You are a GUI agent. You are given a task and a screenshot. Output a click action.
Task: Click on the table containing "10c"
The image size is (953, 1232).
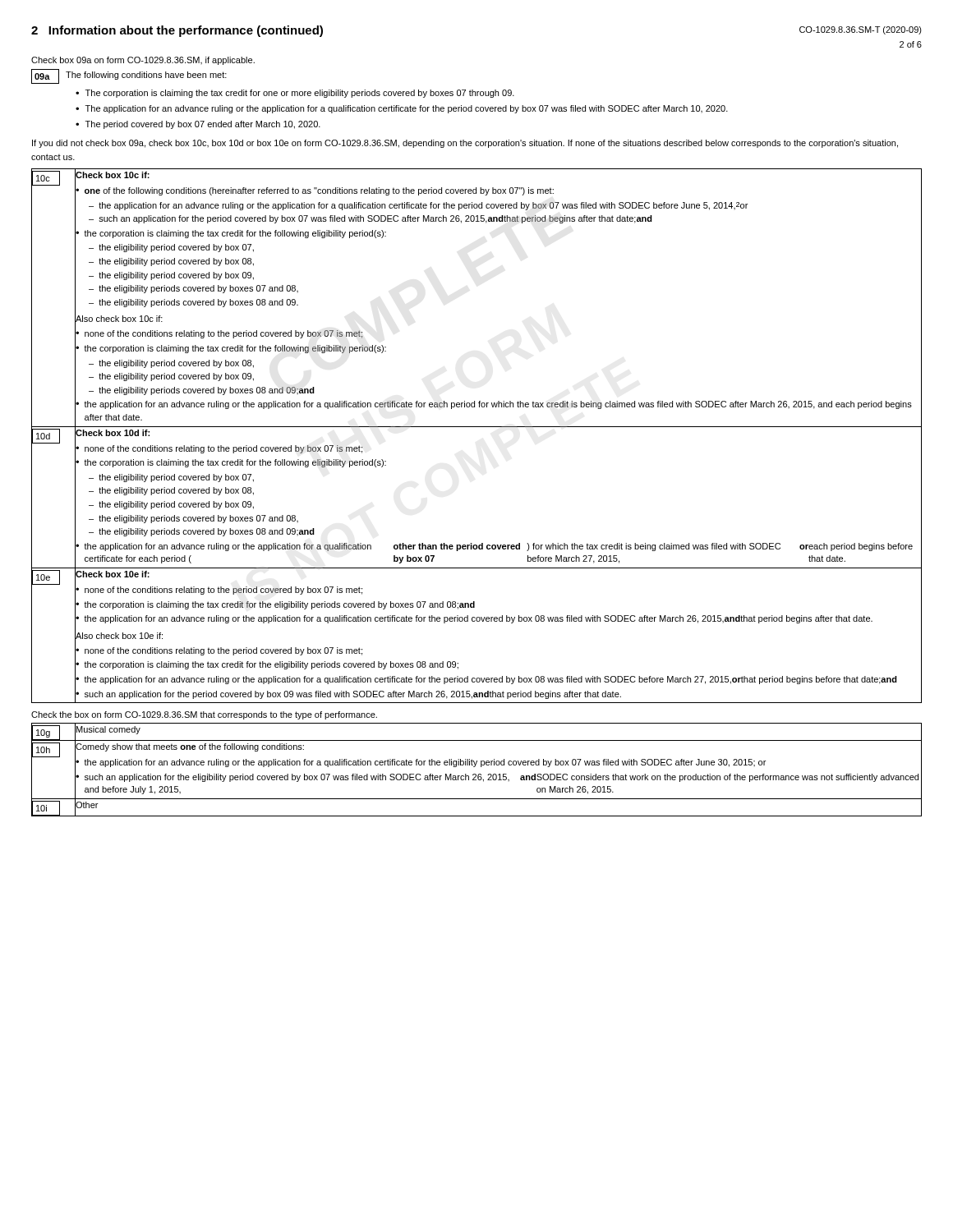(476, 436)
